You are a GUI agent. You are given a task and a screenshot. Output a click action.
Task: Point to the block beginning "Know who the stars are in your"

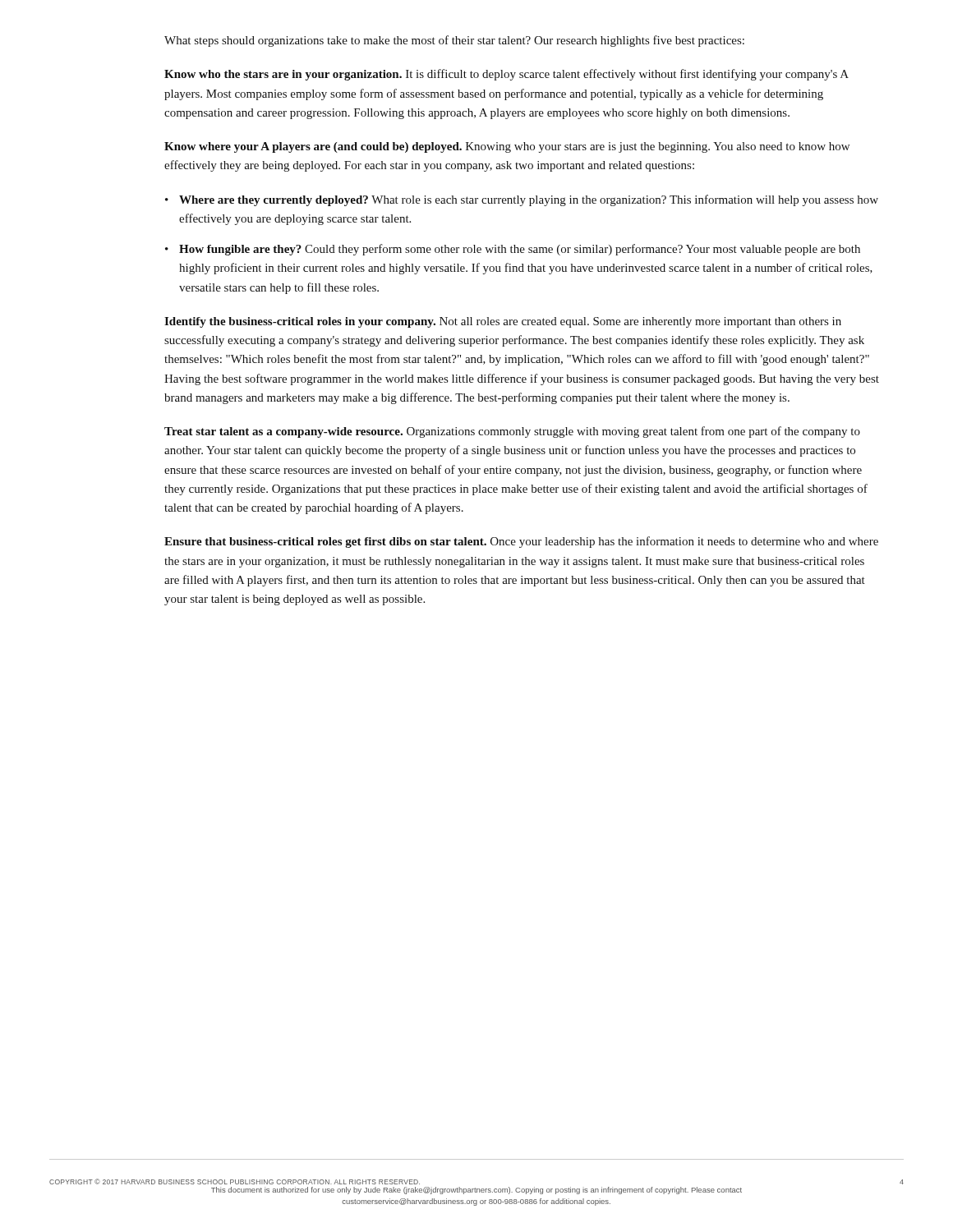(x=506, y=93)
